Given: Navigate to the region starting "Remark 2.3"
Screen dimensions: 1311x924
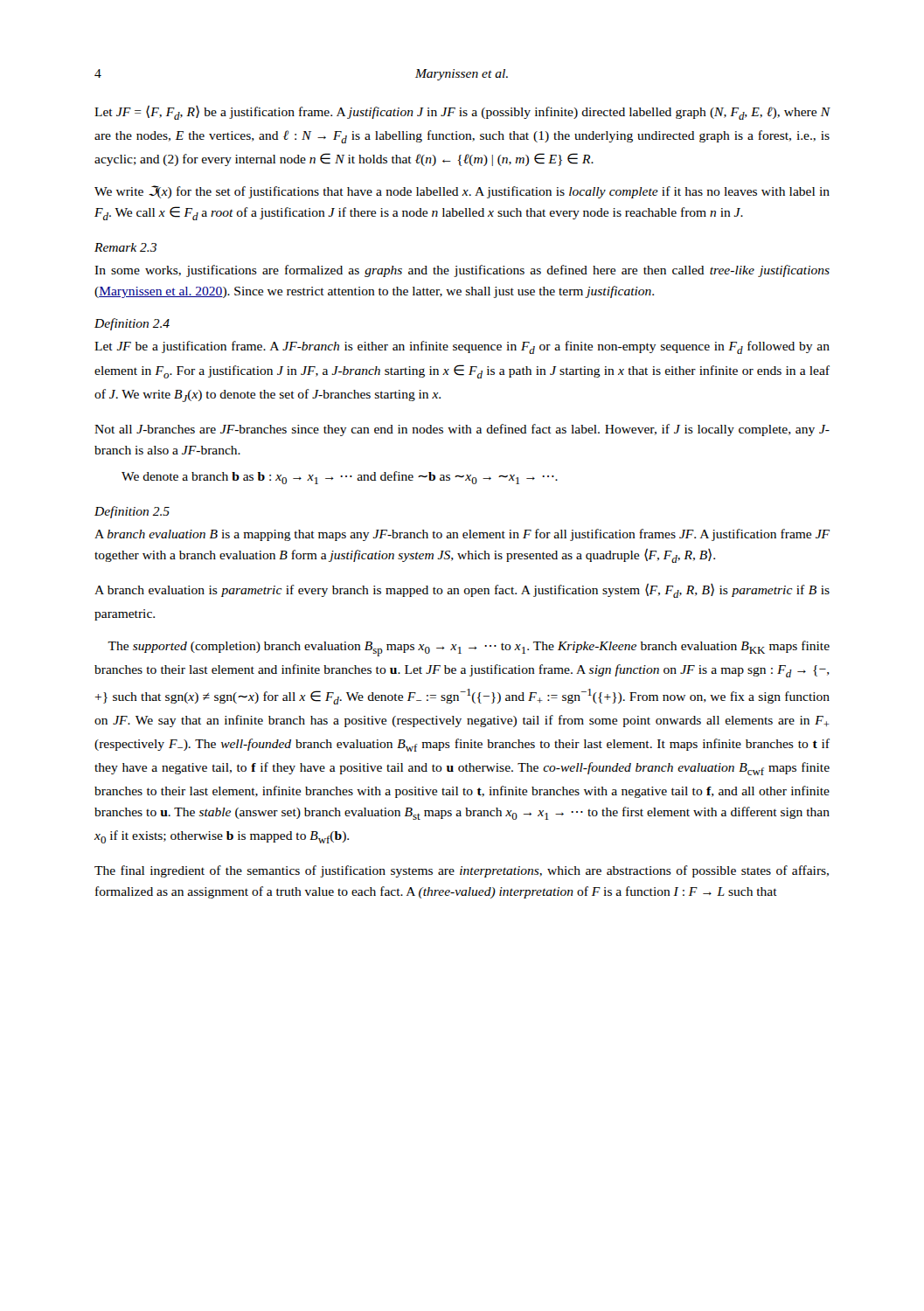Looking at the screenshot, I should 126,247.
